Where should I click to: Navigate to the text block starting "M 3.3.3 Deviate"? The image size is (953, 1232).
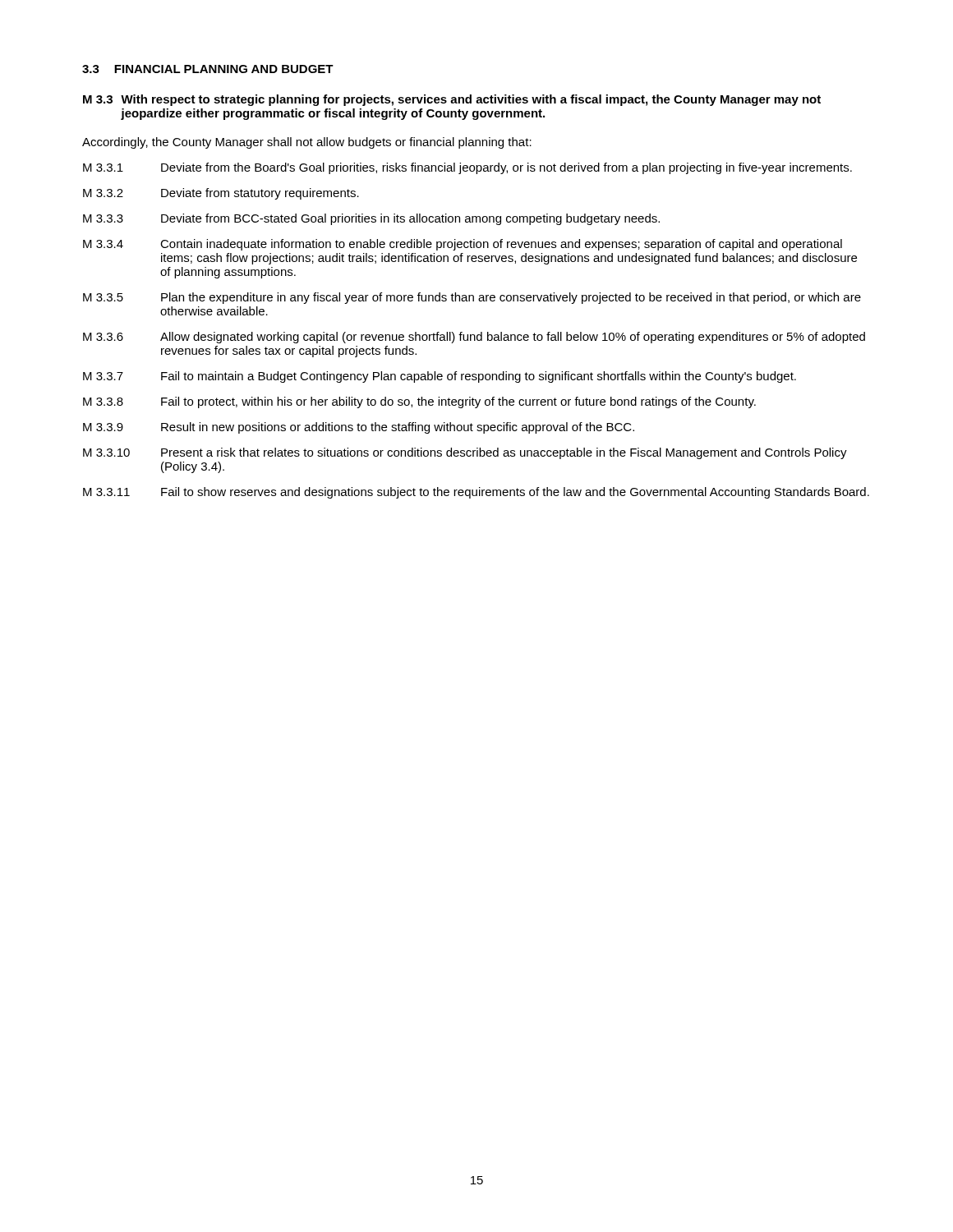476,218
